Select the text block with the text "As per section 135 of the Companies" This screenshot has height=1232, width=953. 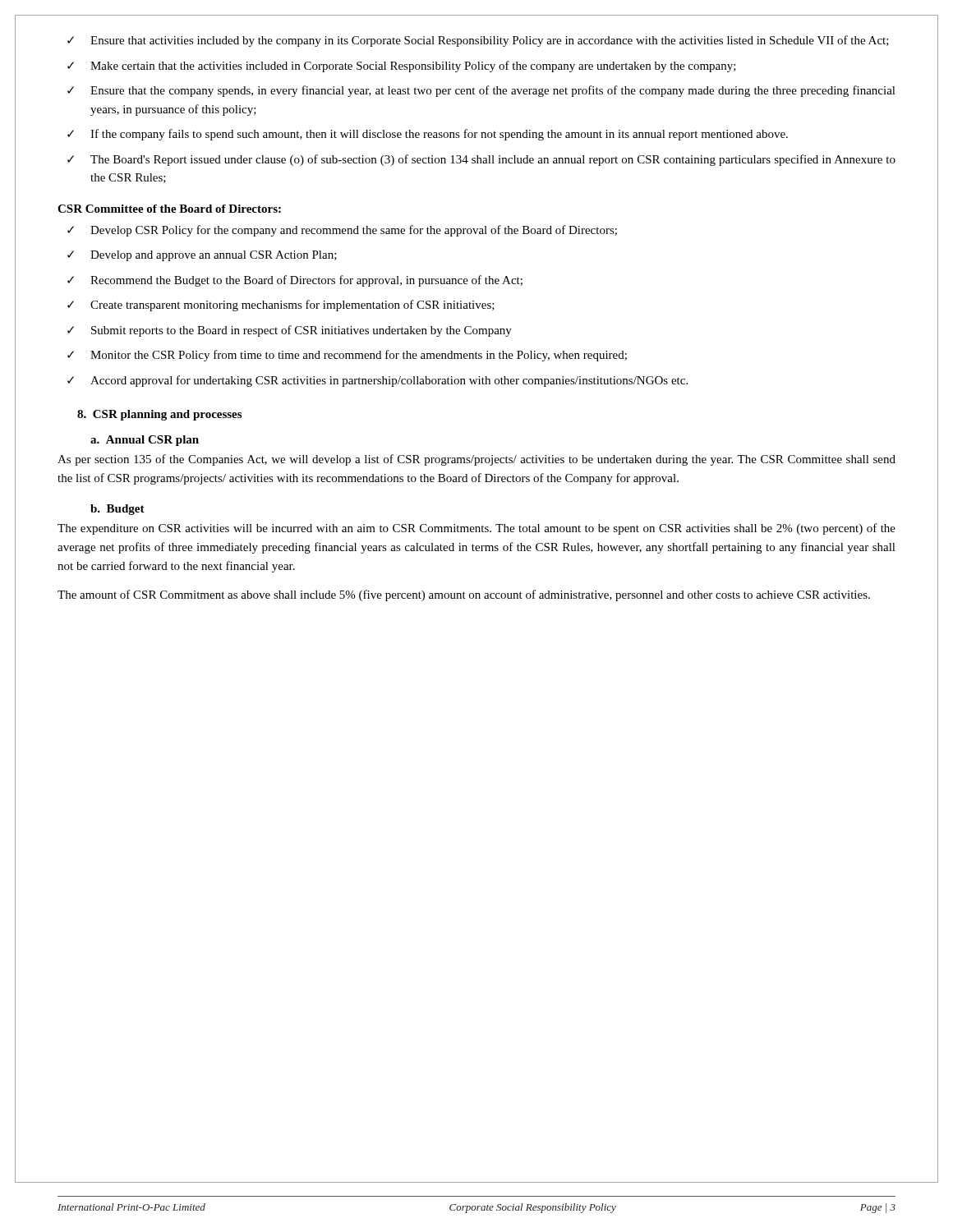[x=476, y=469]
